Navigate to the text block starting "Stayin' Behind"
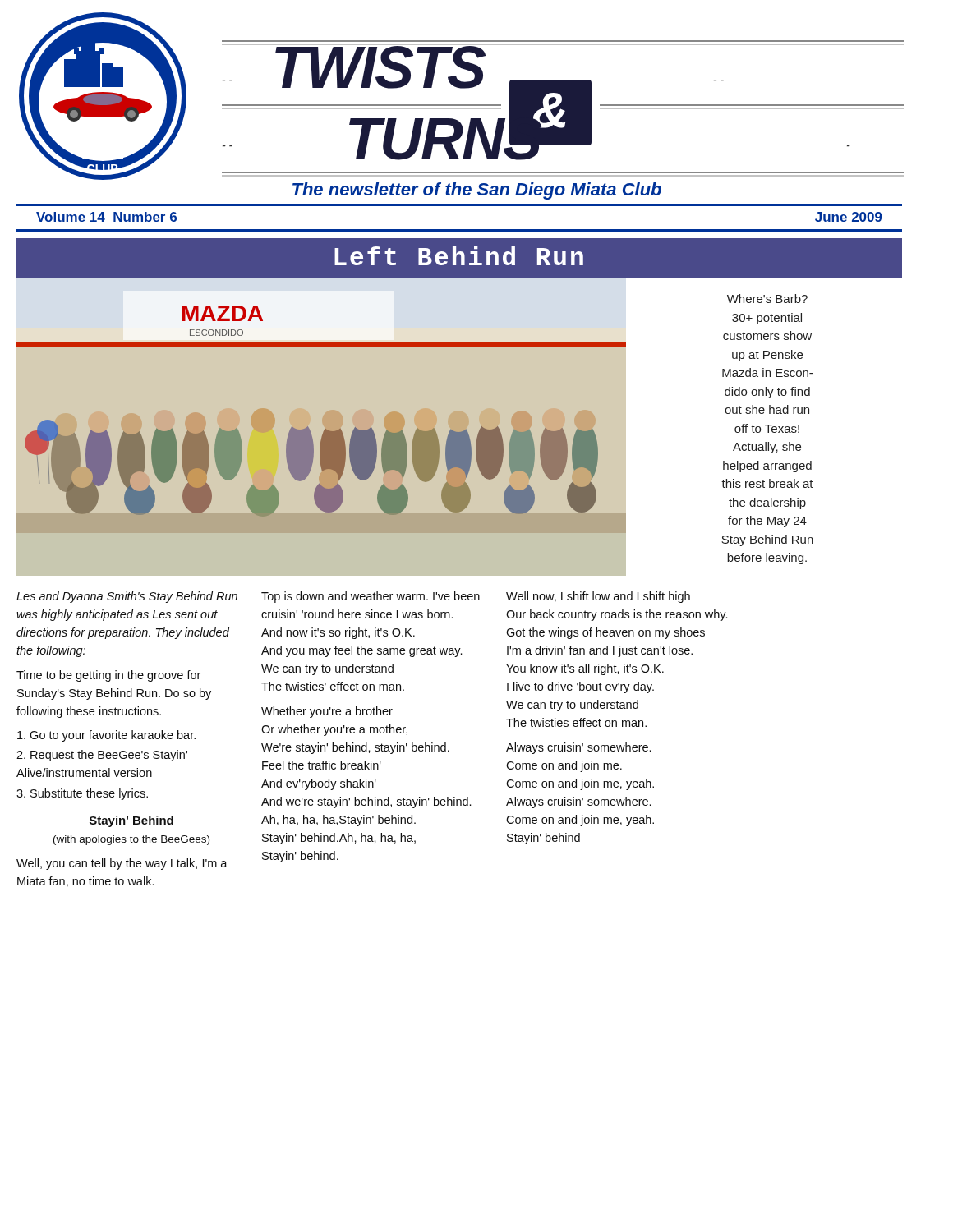The height and width of the screenshot is (1232, 953). pyautogui.click(x=131, y=820)
